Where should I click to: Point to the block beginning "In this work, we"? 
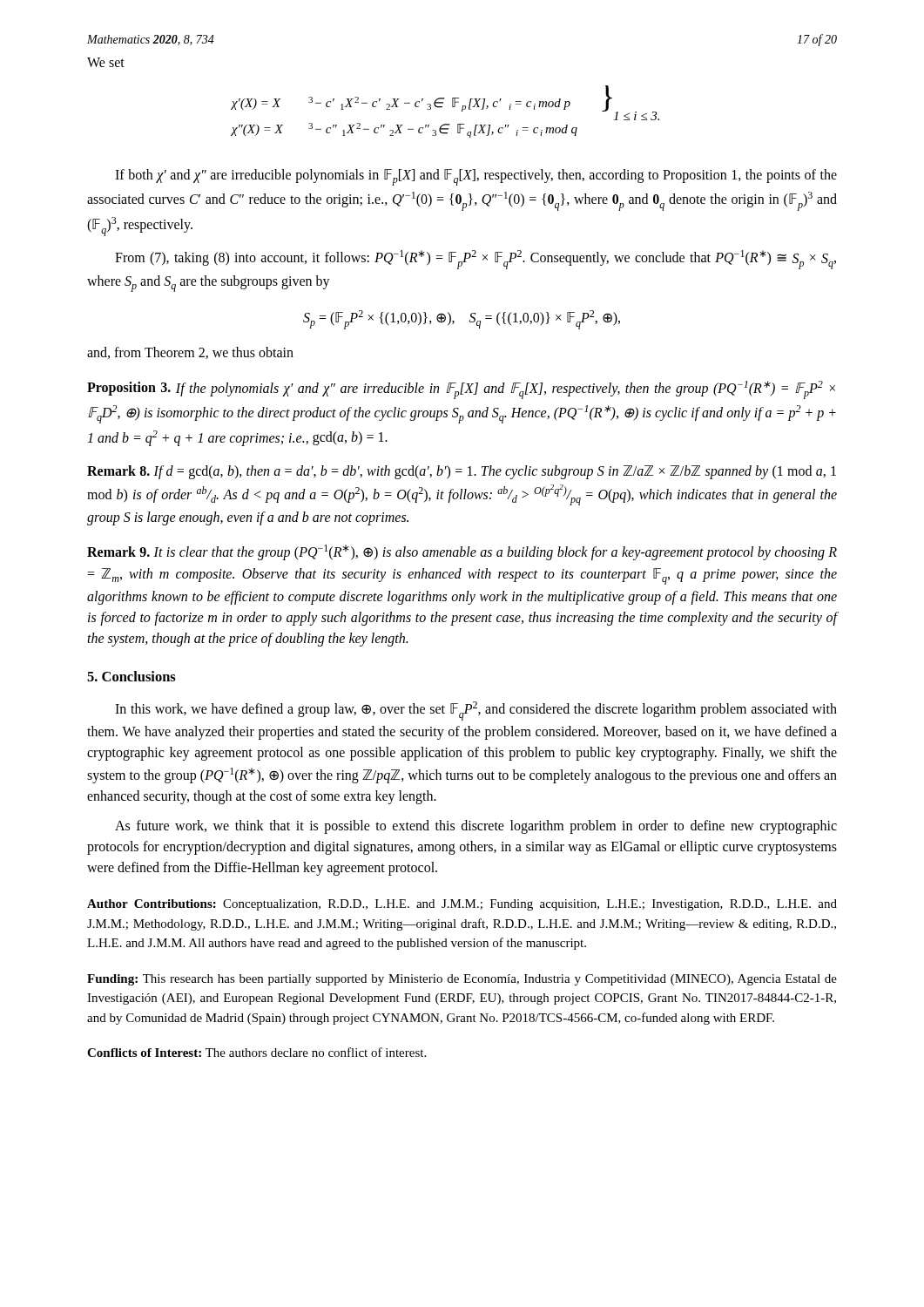(x=462, y=751)
